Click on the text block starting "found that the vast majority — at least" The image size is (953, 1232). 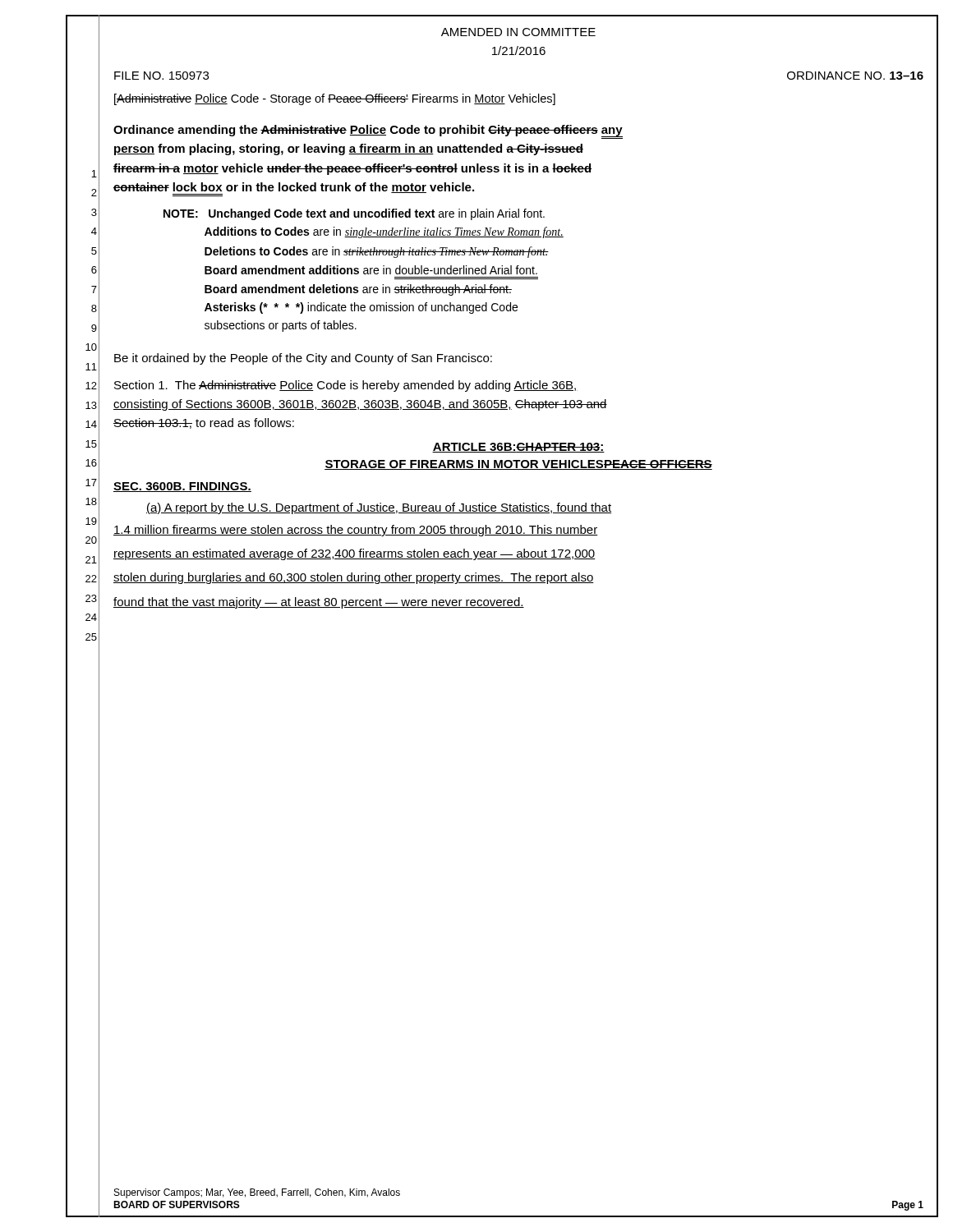(x=319, y=601)
